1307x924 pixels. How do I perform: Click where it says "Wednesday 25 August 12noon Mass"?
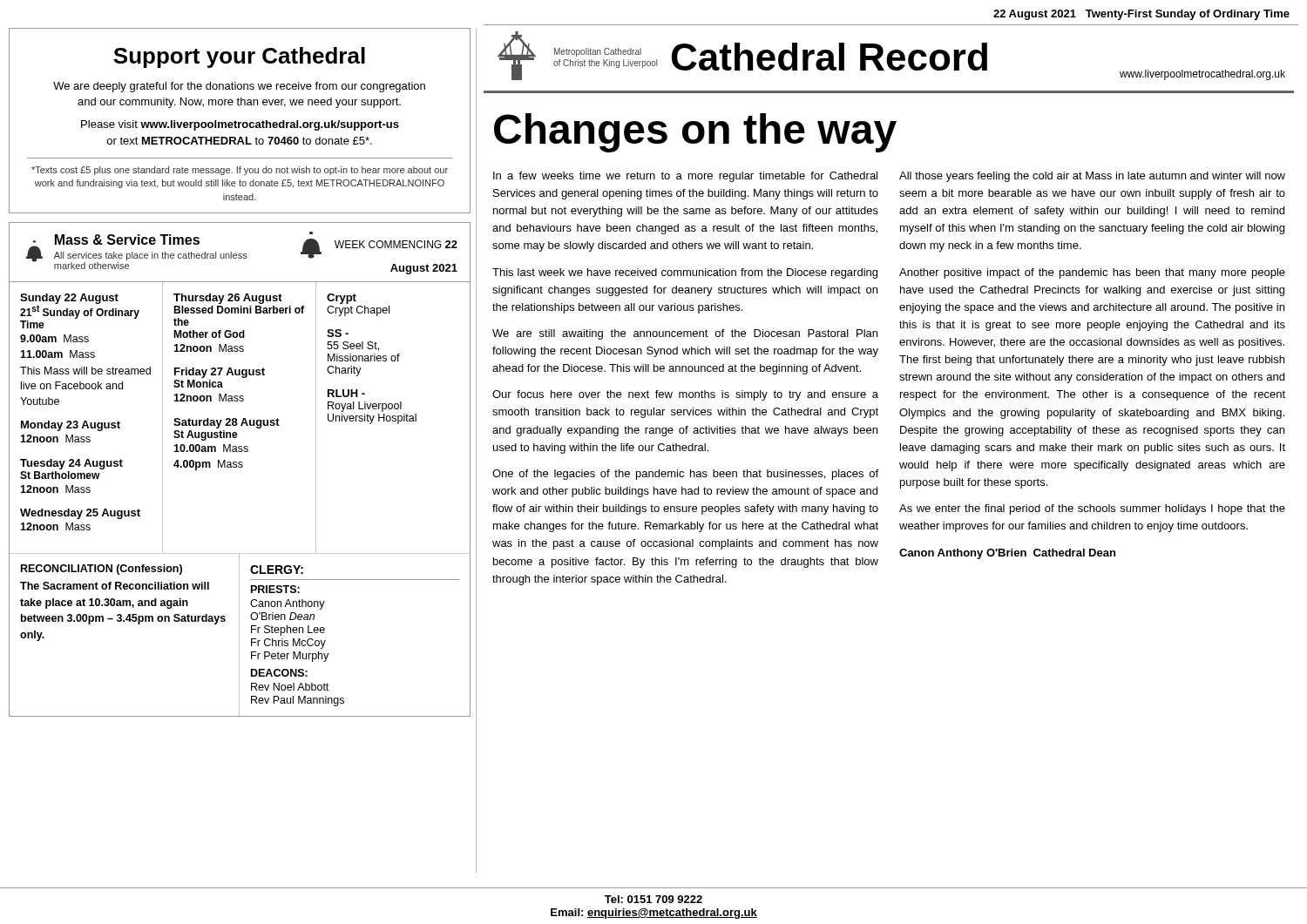[86, 521]
